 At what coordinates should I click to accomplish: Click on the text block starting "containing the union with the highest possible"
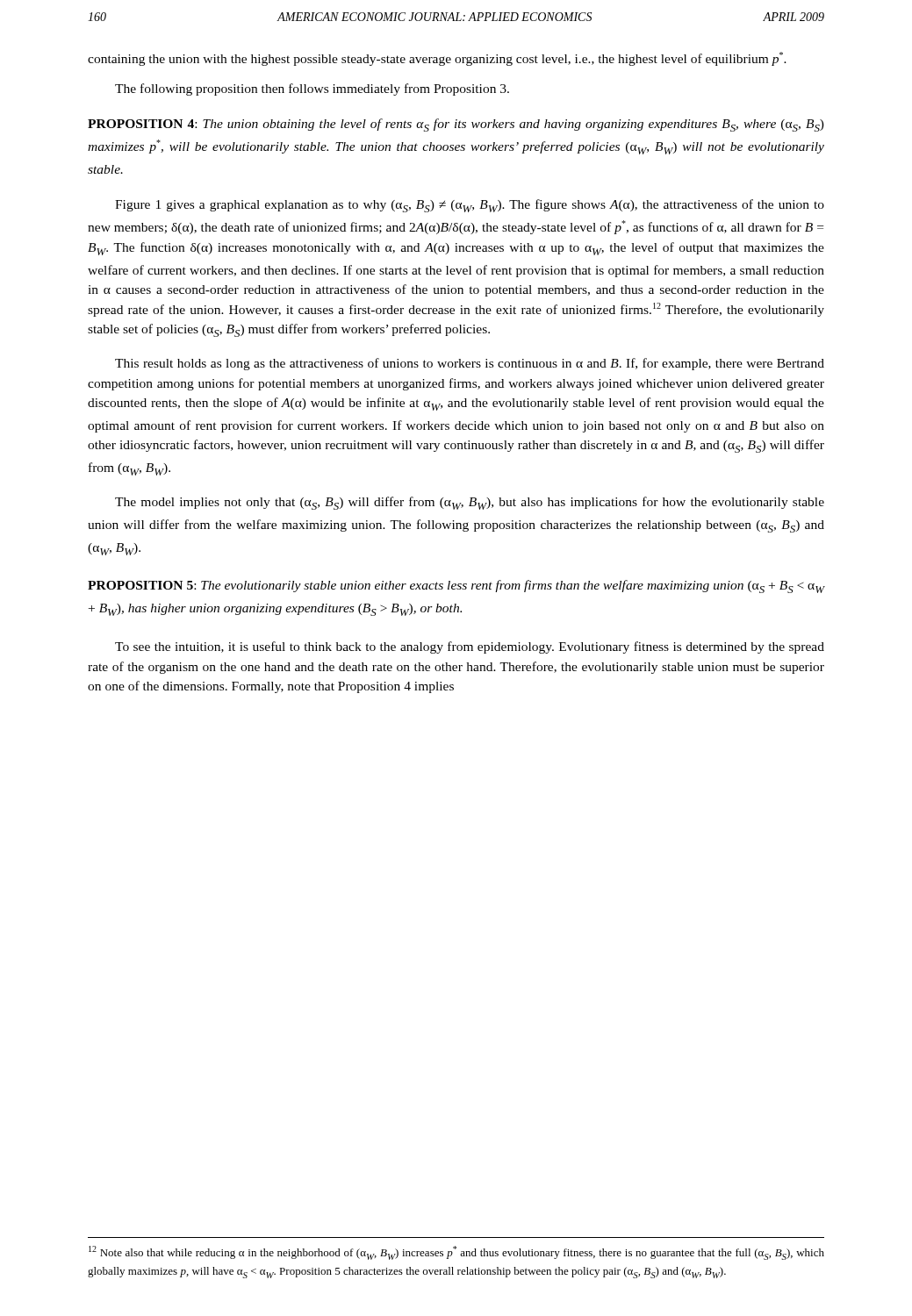point(456,59)
